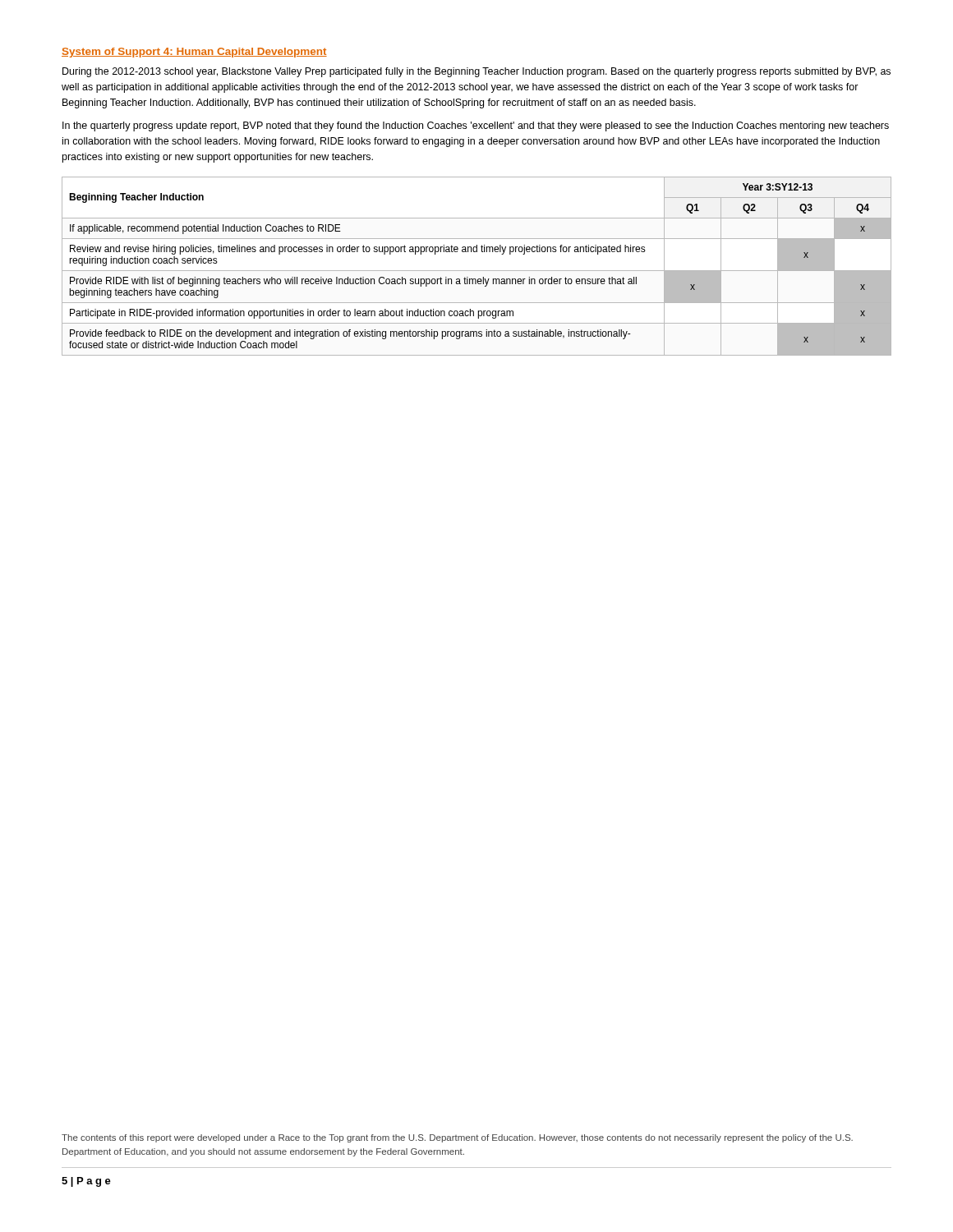Navigate to the element starting "The contents of this report were"

(x=458, y=1144)
